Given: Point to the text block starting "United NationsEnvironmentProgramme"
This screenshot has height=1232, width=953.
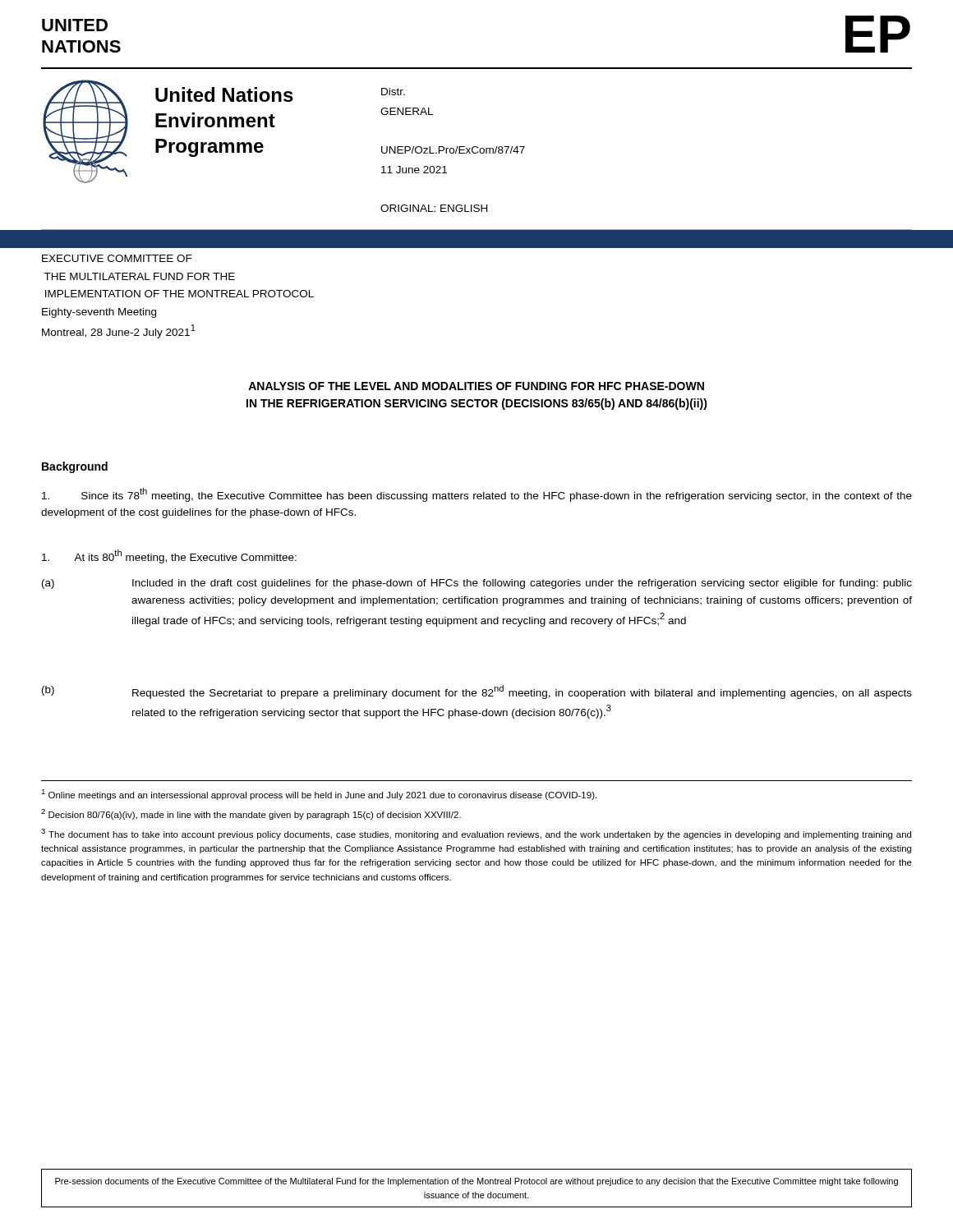Looking at the screenshot, I should [x=224, y=120].
